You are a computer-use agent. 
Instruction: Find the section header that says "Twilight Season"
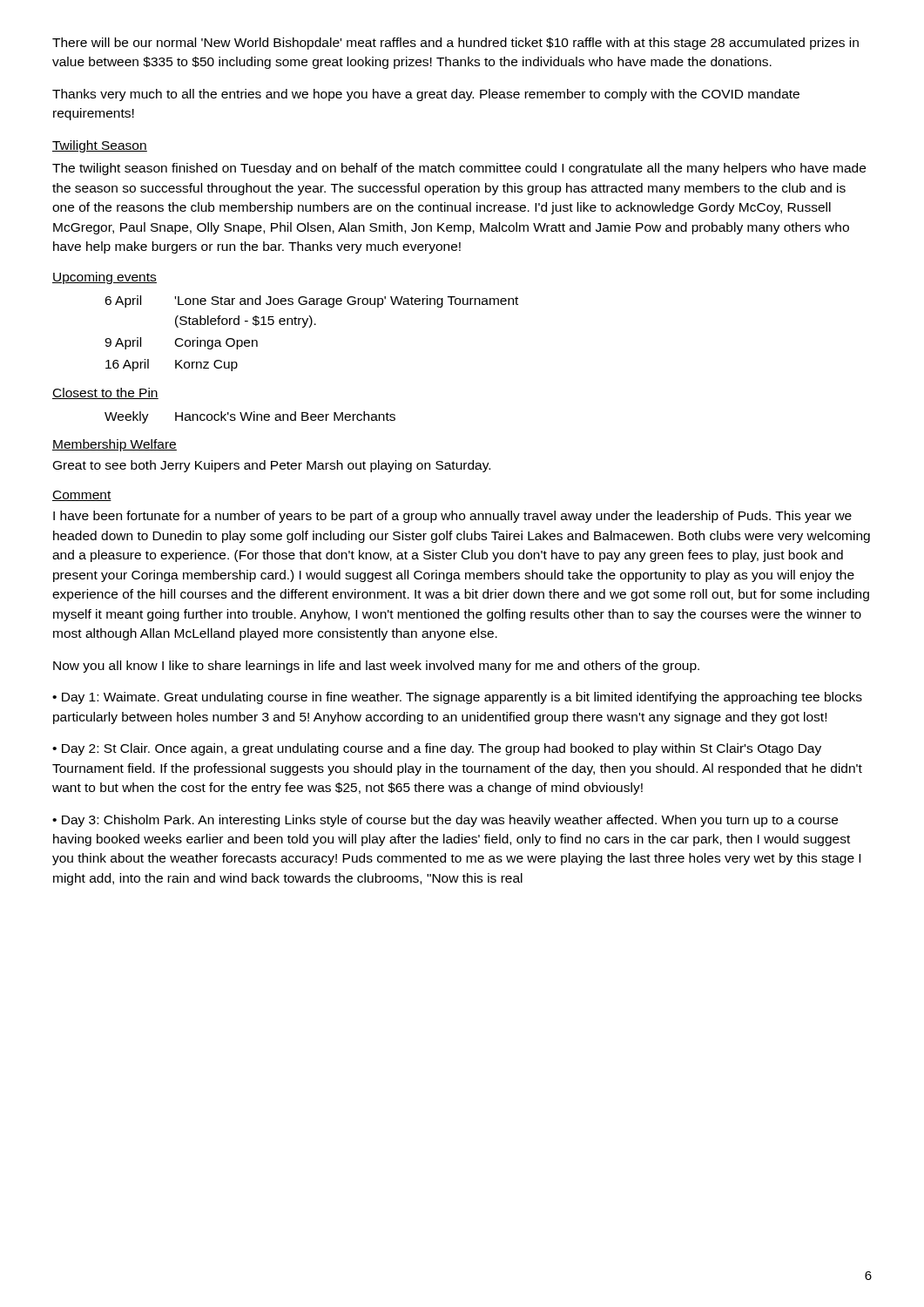[100, 145]
